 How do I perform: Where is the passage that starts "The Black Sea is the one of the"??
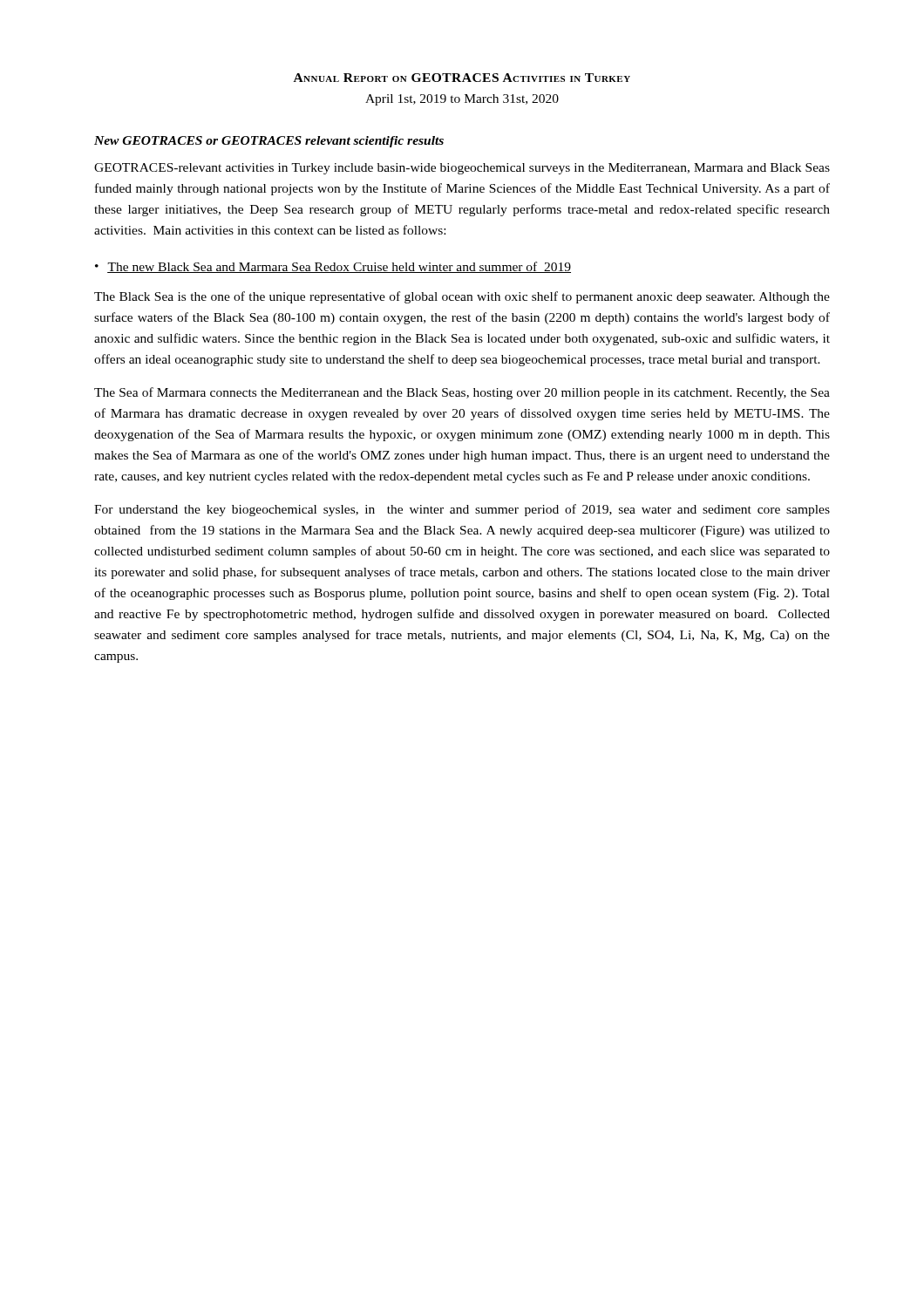[x=462, y=328]
